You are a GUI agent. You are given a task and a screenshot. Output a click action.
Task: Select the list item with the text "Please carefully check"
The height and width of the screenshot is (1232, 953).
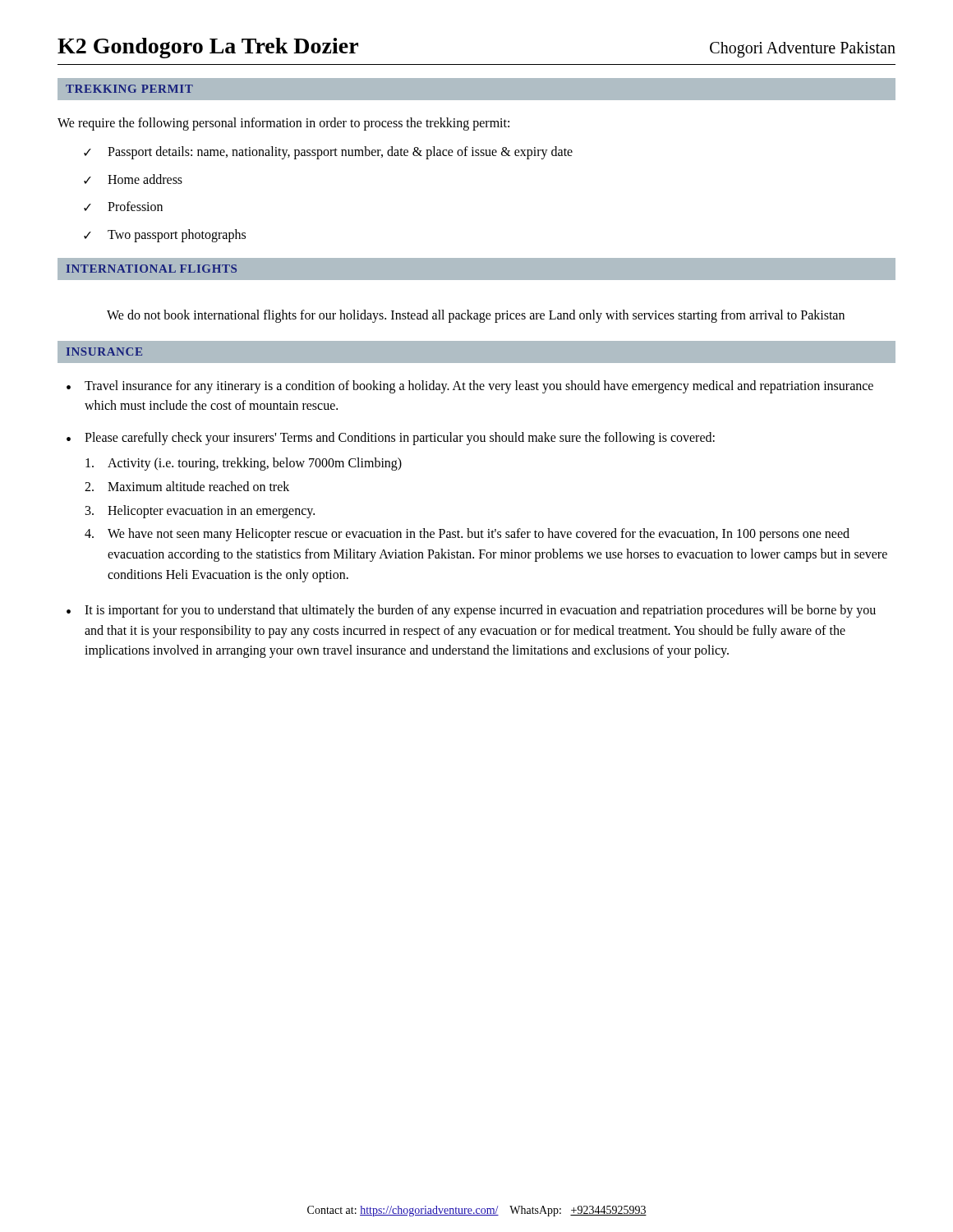pos(400,439)
